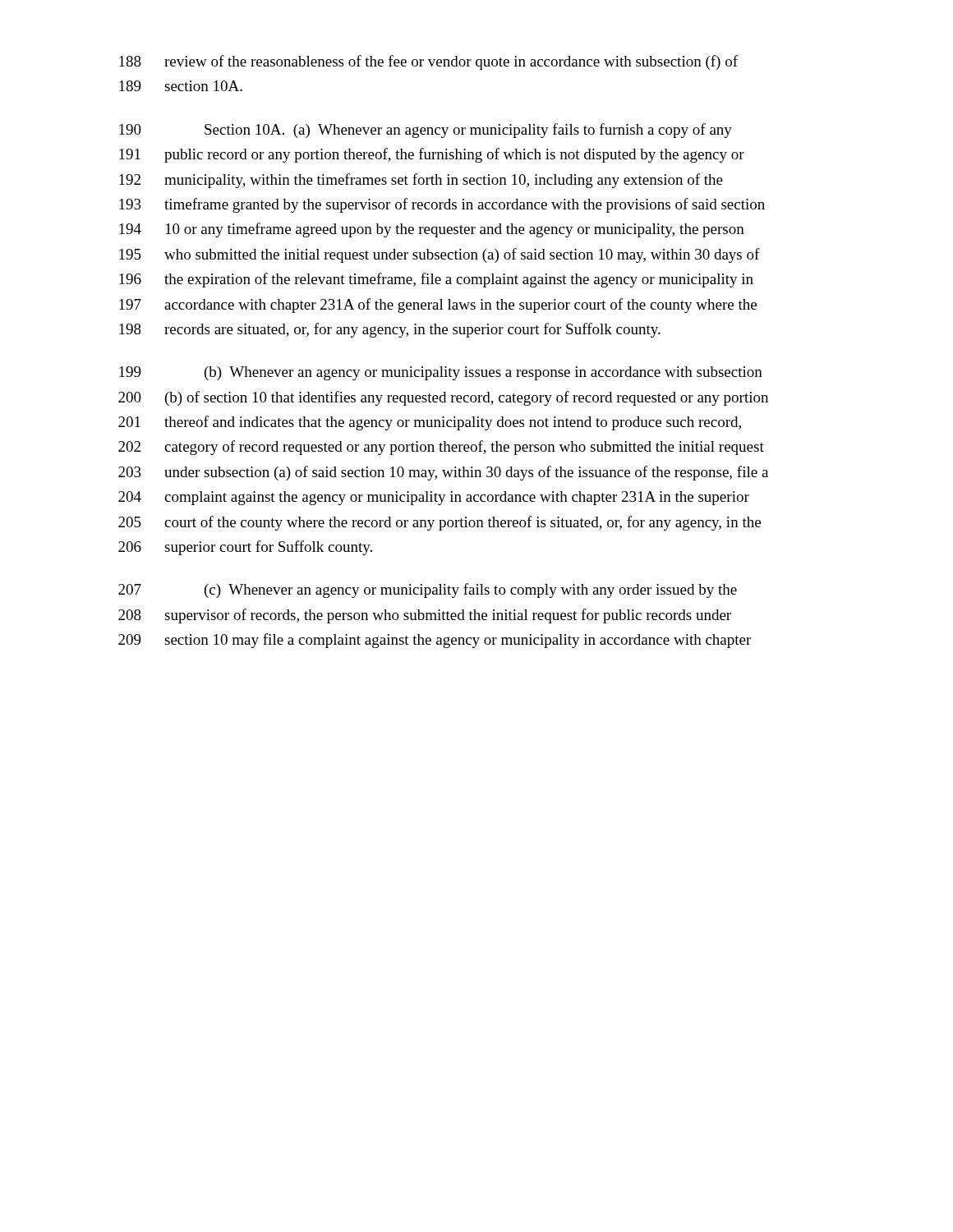
Task: Point to the block beginning "188 review of the reasonableness"
Action: (476, 74)
